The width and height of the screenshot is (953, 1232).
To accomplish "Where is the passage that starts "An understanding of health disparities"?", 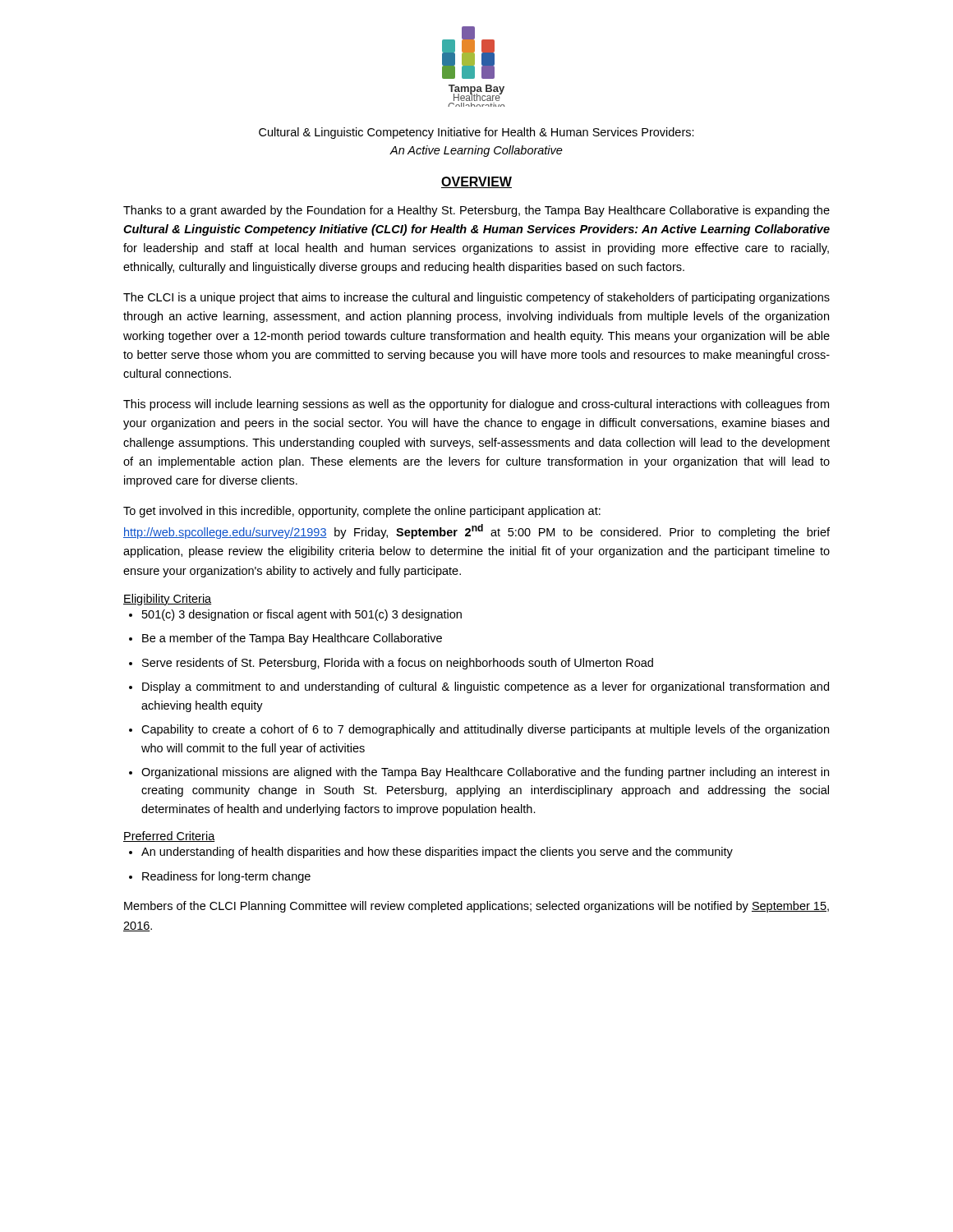I will pos(437,852).
